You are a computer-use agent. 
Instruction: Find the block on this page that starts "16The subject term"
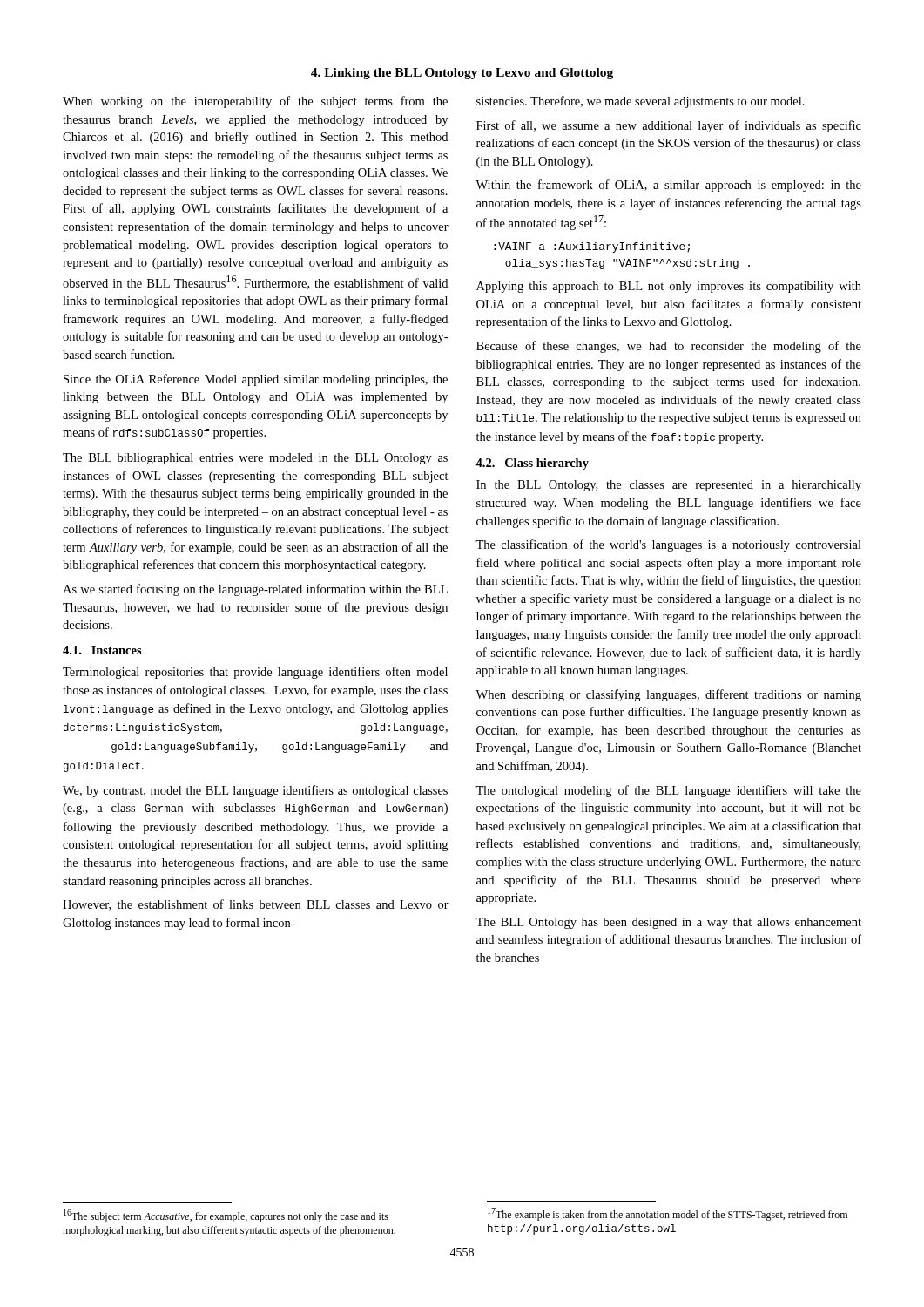[x=229, y=1222]
